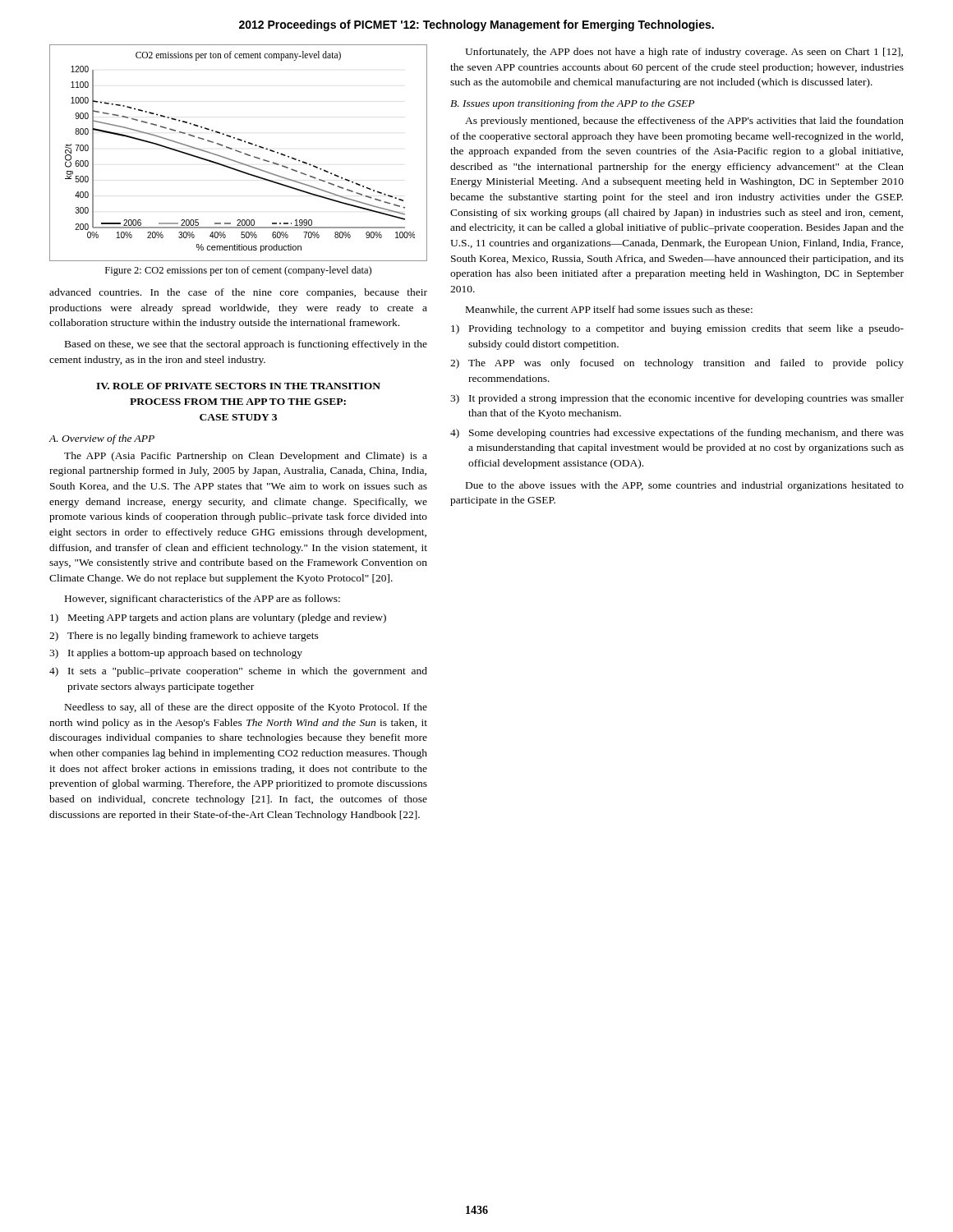Image resolution: width=953 pixels, height=1232 pixels.
Task: Locate the block of text that opens with "4) It sets a "public–private cooperation""
Action: [238, 679]
